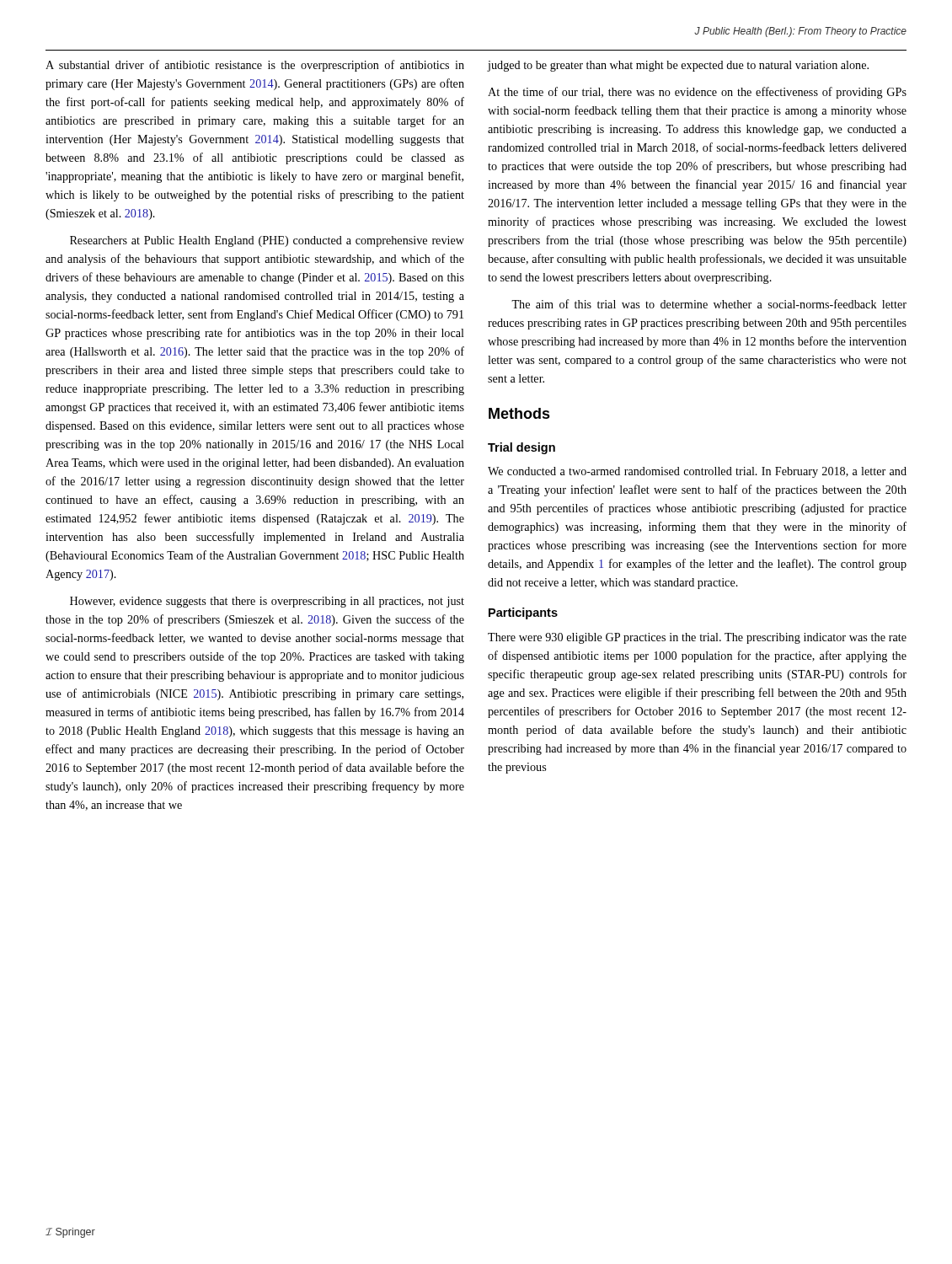This screenshot has height=1264, width=952.
Task: Click the passage that begins "We conducted a"
Action: [x=697, y=527]
